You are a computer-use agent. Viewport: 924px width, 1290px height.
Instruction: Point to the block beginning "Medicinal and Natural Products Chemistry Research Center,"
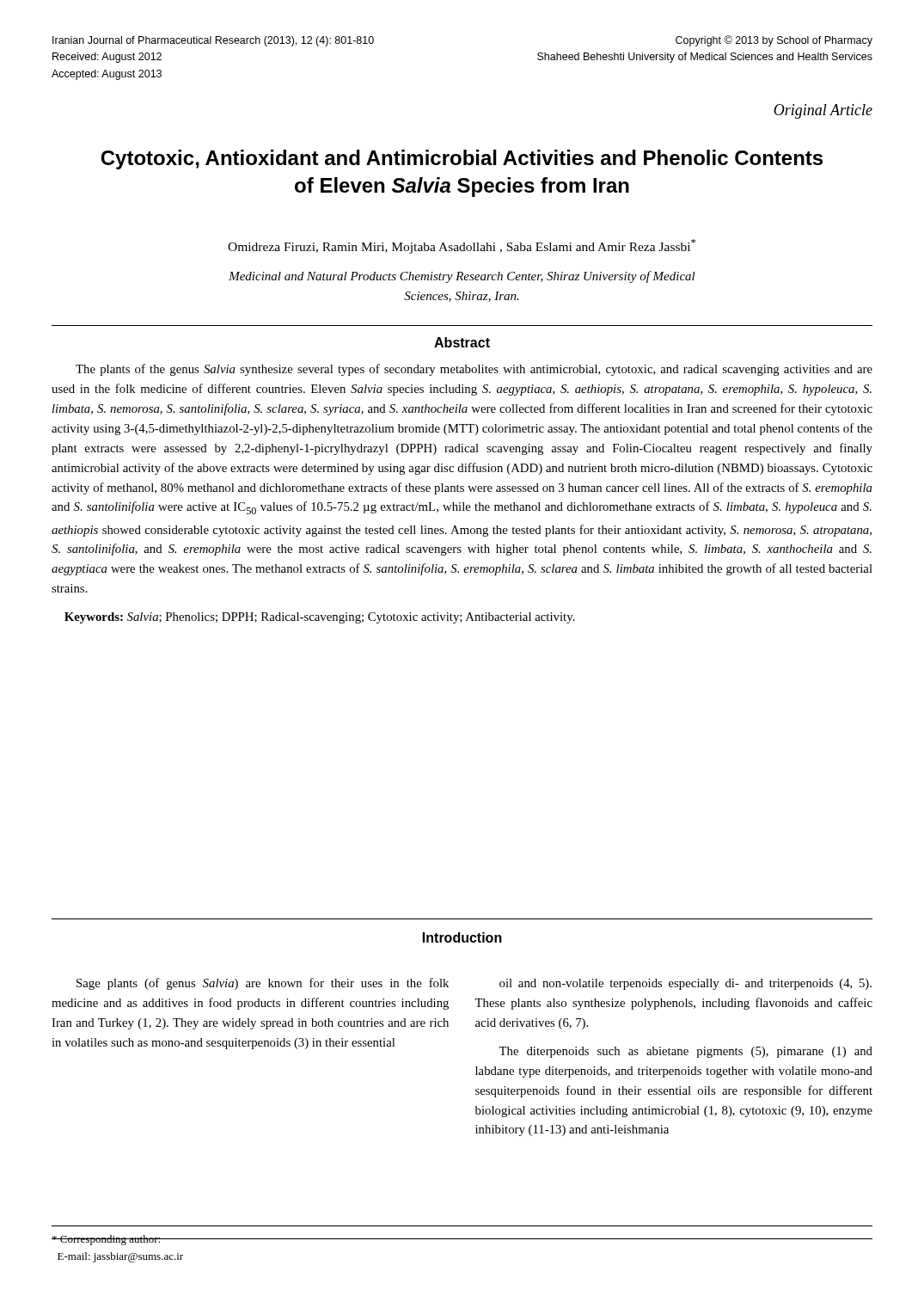point(462,286)
